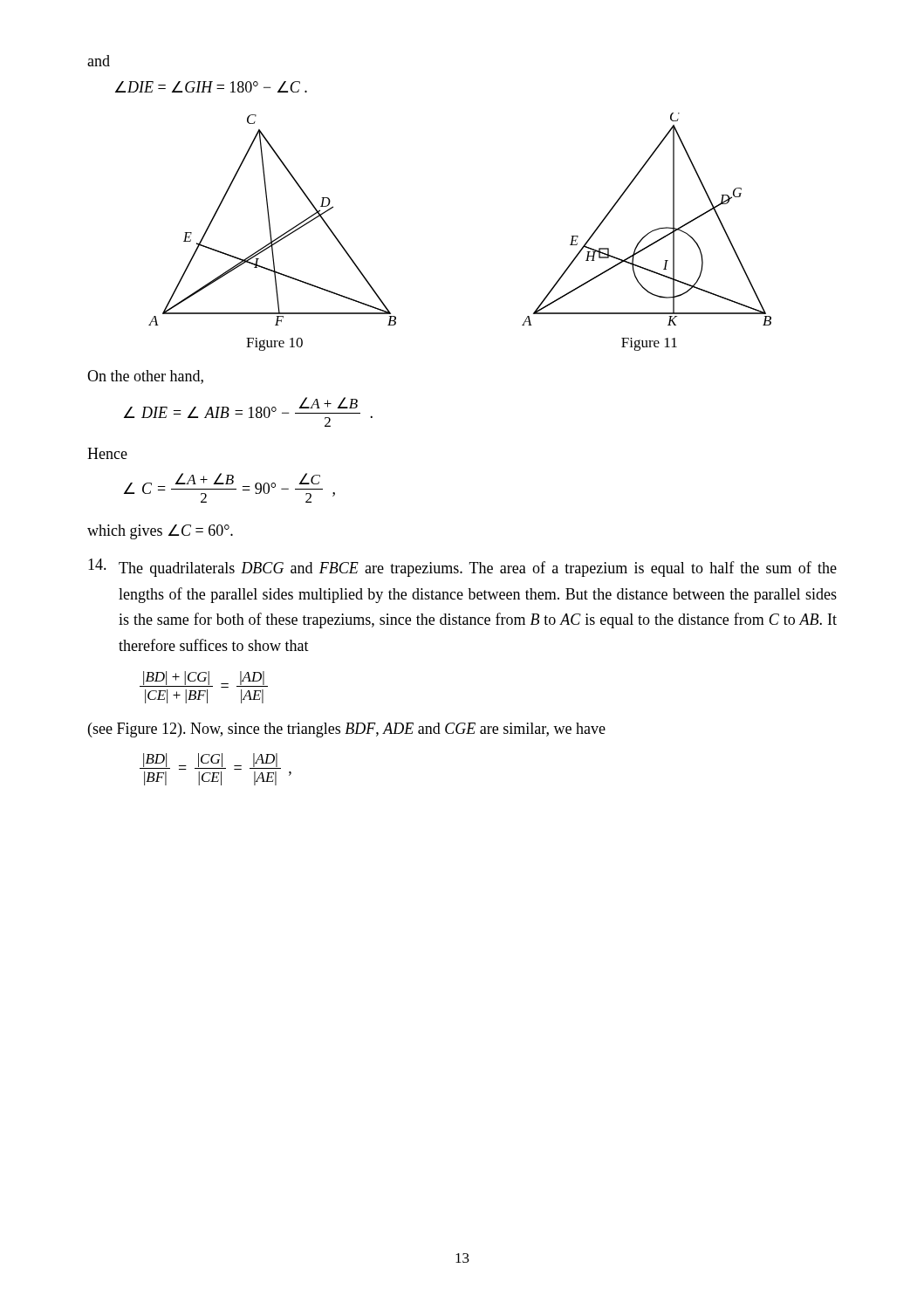Navigate to the text block starting "|BD| + |CG| |CE| +"
Screen dimensions: 1309x924
pyautogui.click(x=204, y=686)
